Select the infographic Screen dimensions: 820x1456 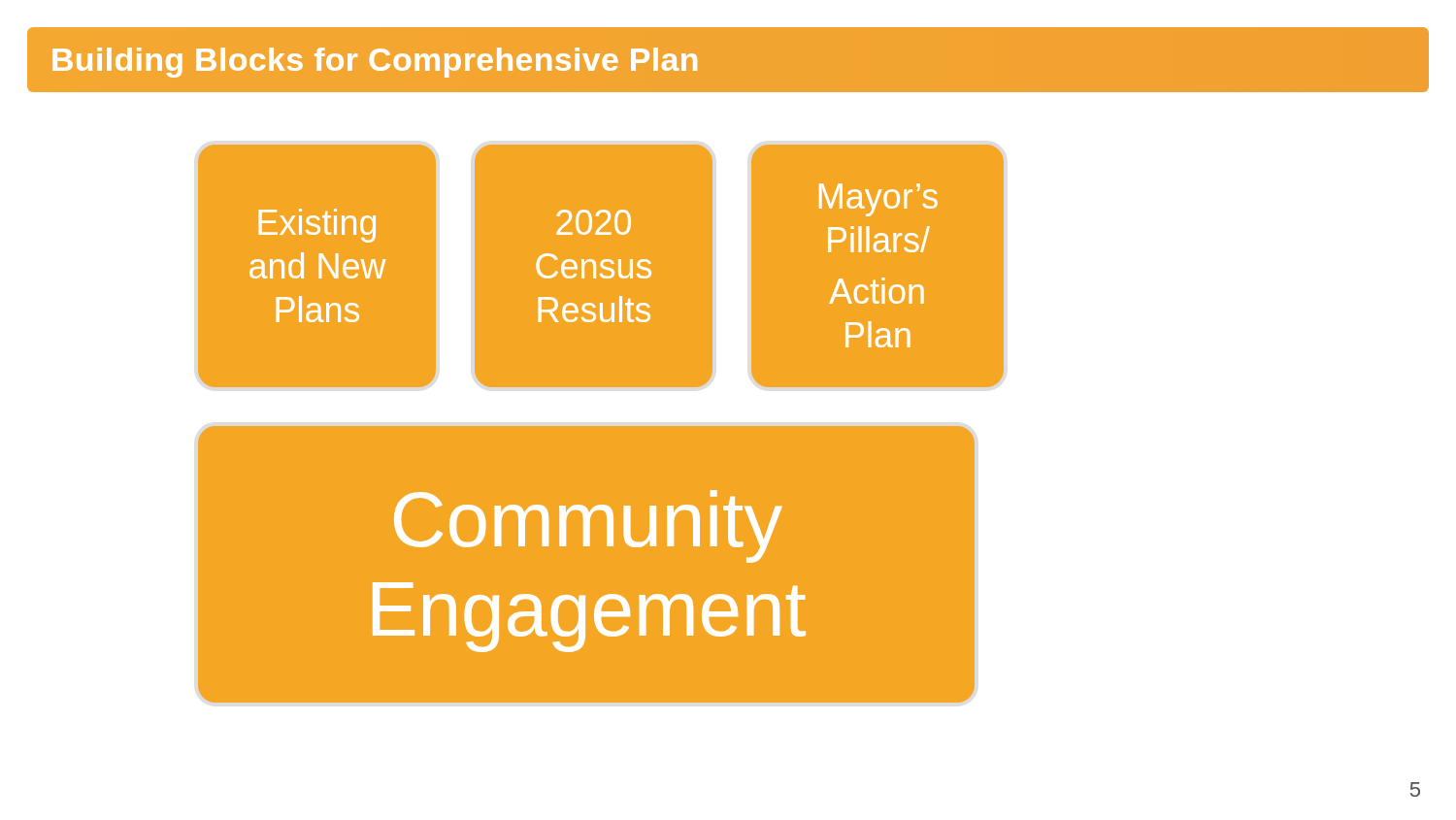728,449
